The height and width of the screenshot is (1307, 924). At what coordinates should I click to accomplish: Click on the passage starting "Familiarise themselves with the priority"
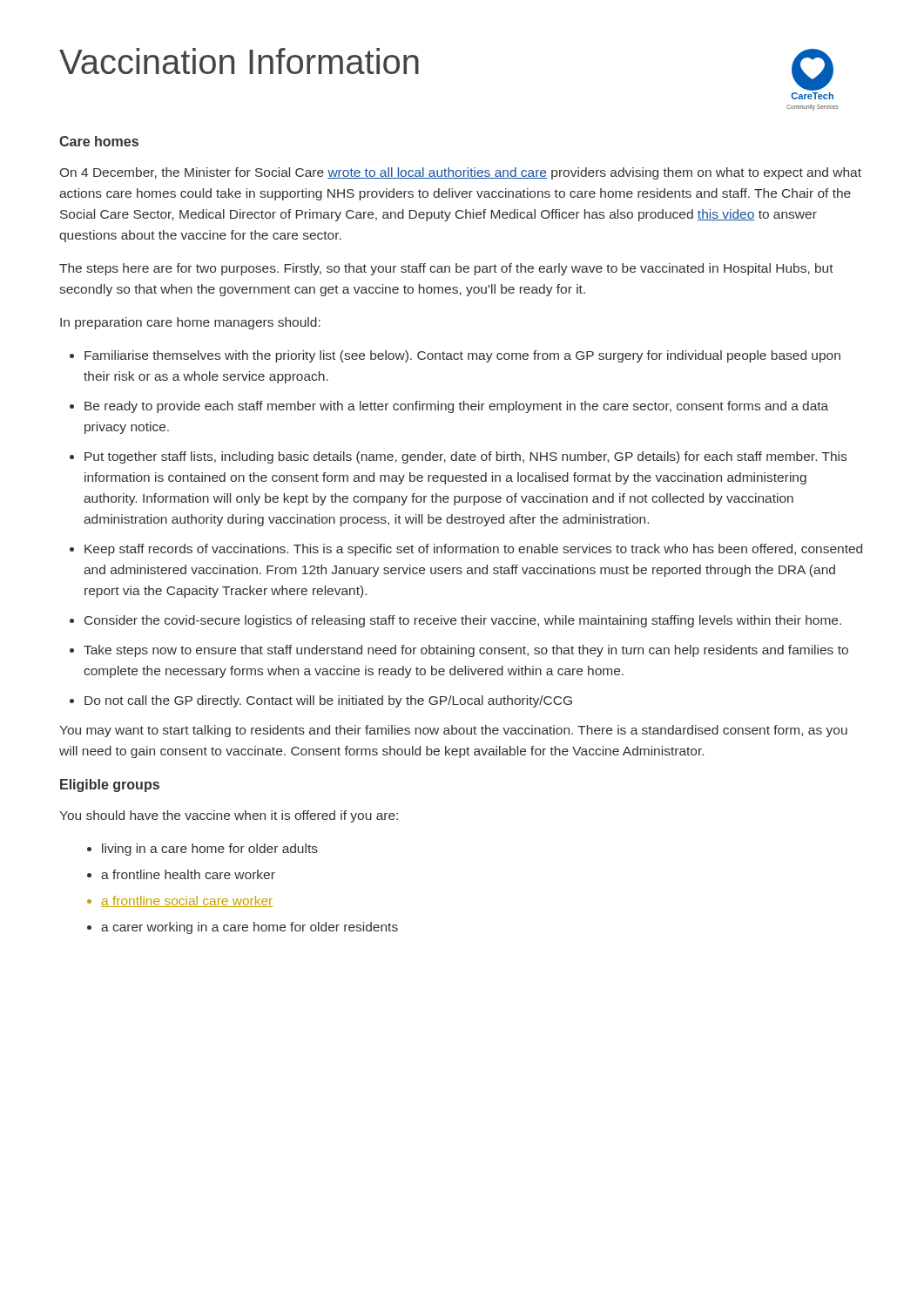(462, 366)
